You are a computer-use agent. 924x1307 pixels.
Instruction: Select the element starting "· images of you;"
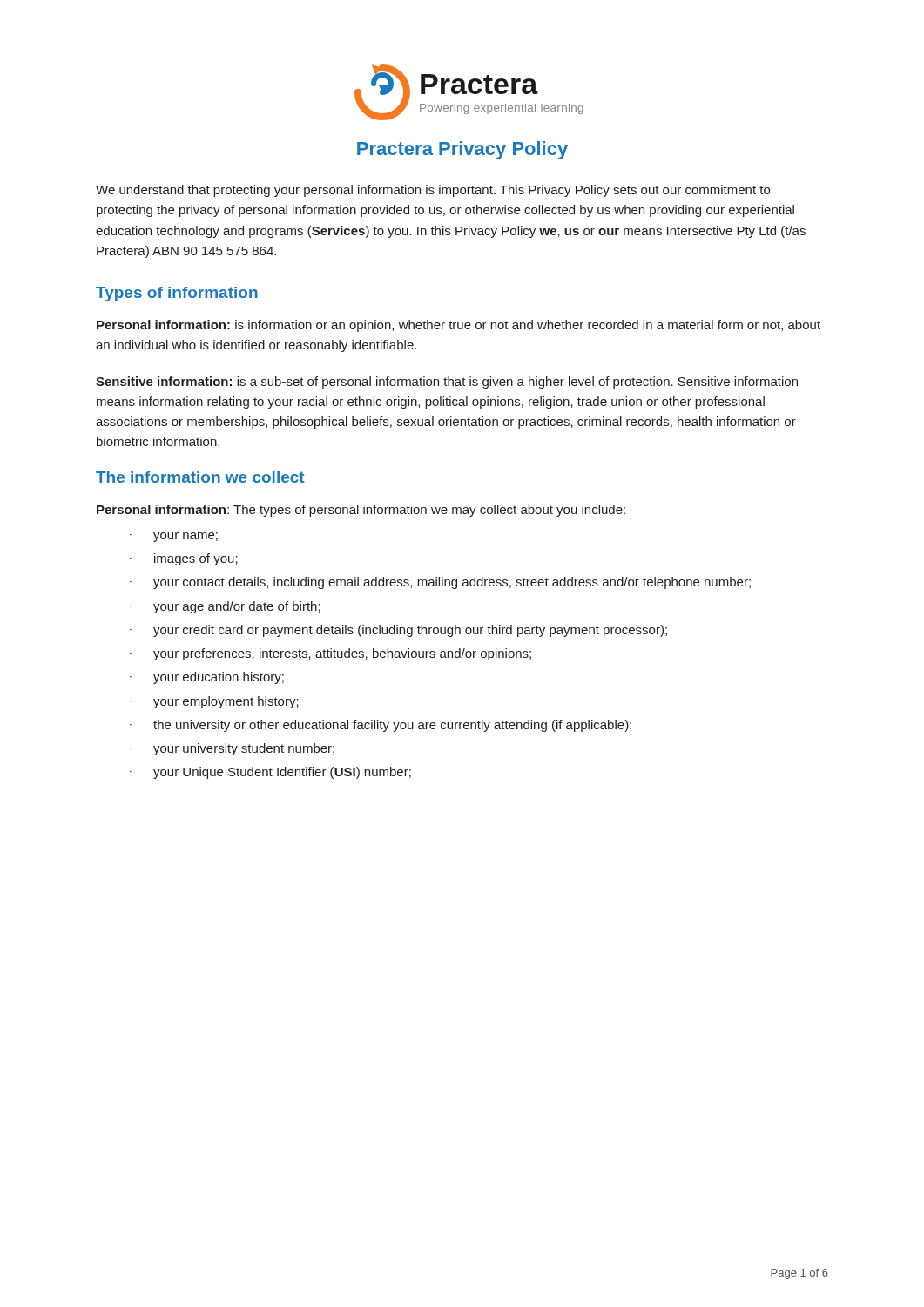(184, 559)
